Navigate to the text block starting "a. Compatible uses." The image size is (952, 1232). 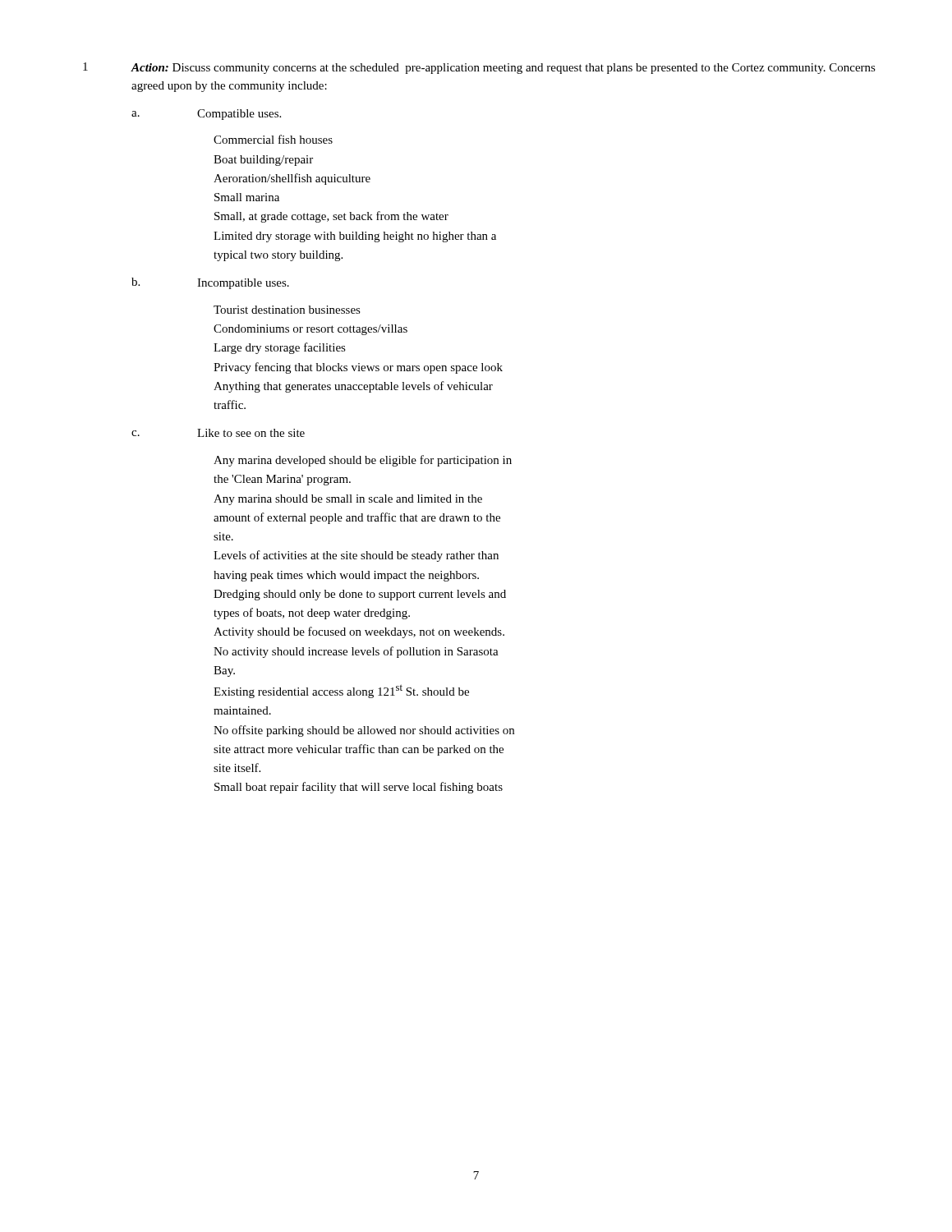pos(206,115)
